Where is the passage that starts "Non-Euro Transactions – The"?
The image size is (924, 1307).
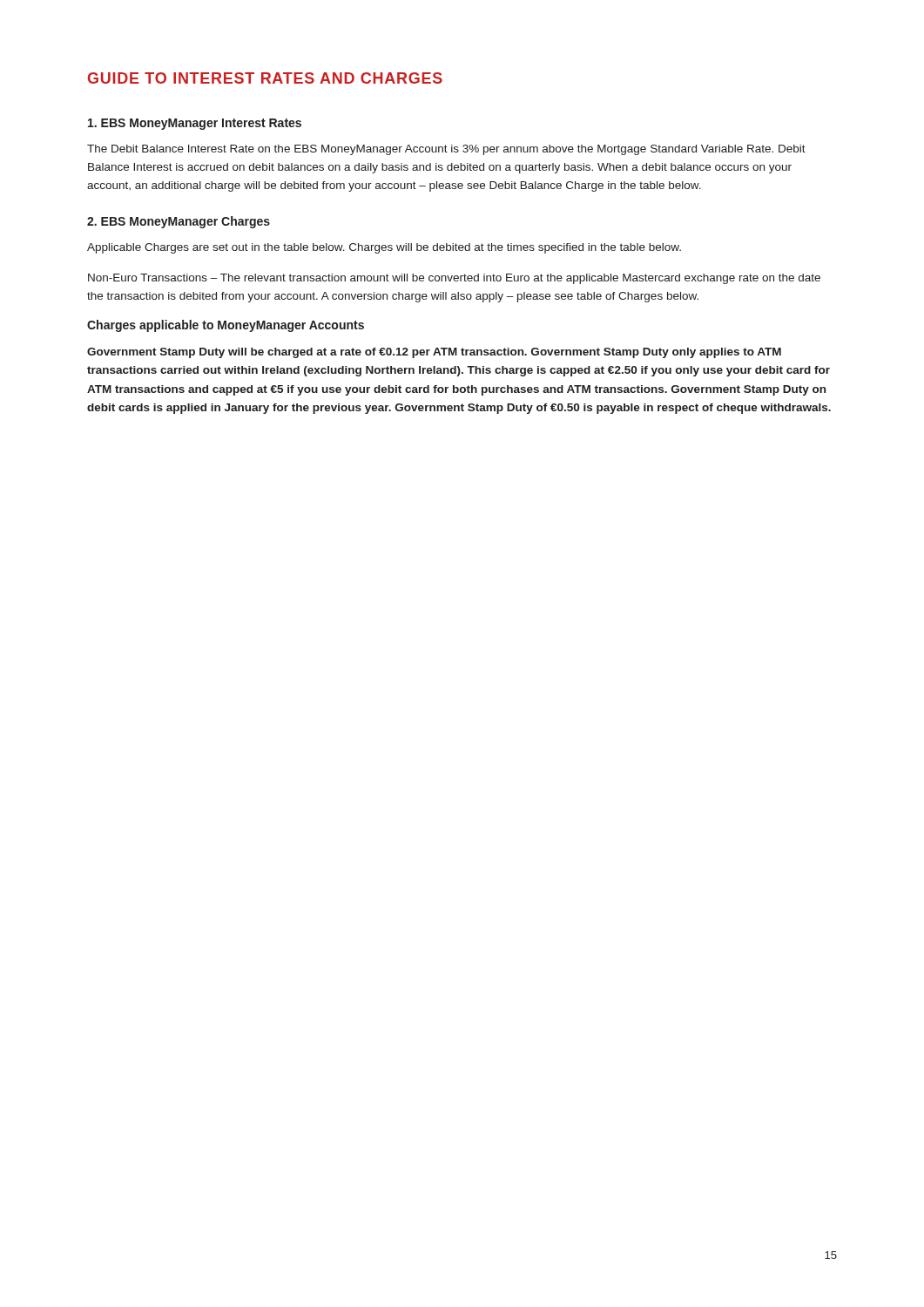tap(454, 286)
